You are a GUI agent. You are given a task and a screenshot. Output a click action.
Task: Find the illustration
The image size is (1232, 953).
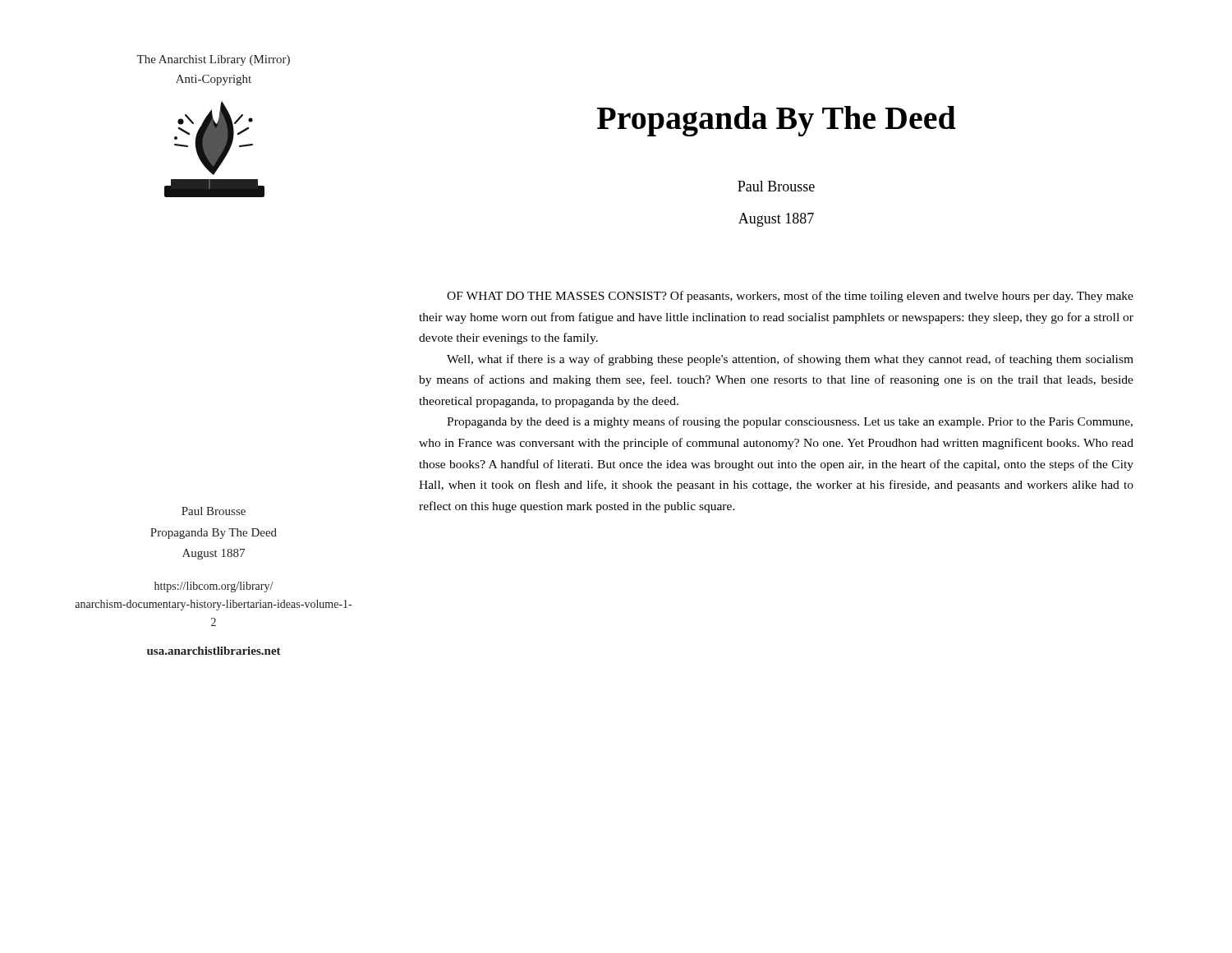214,158
